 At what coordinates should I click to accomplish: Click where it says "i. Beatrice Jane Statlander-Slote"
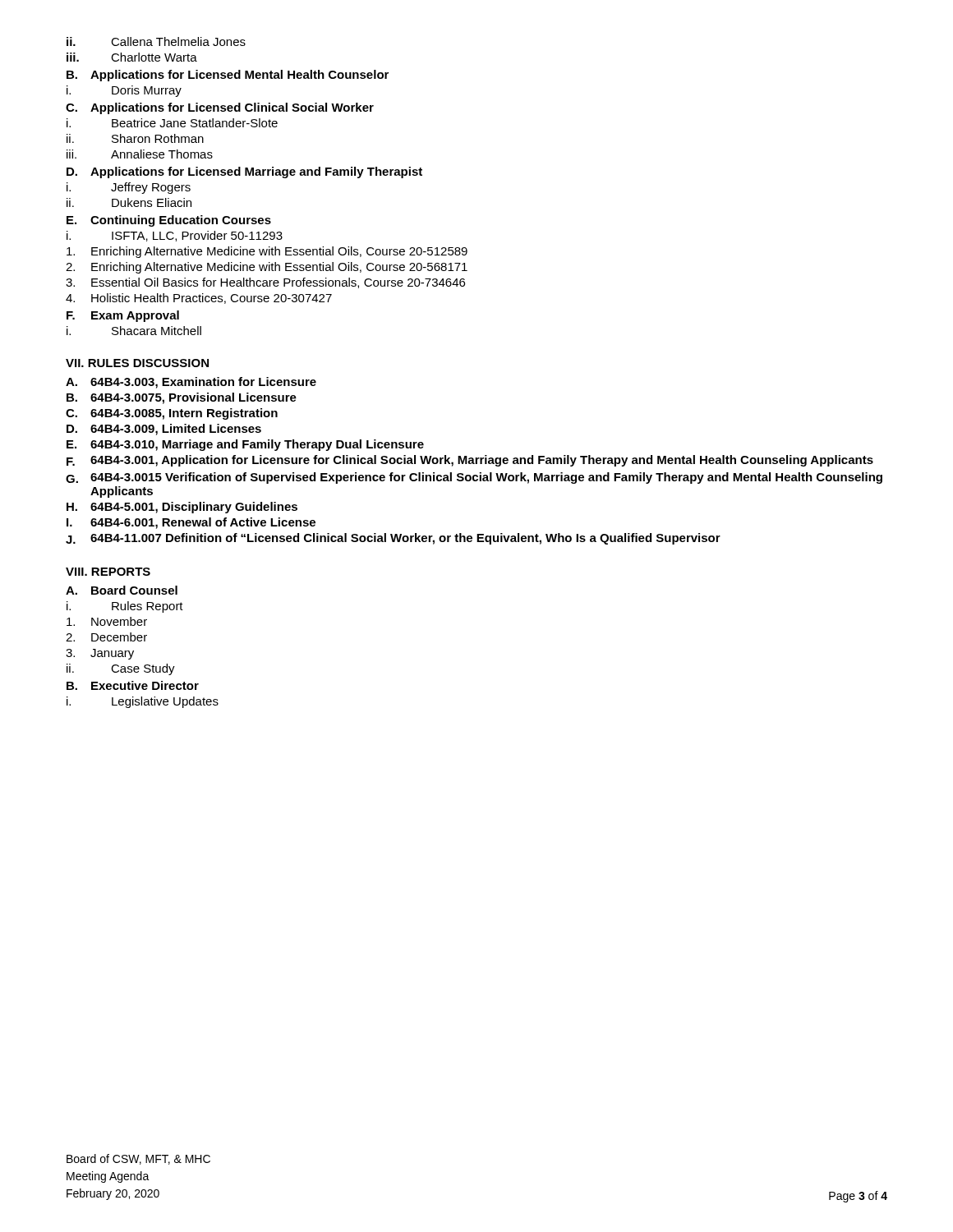click(x=172, y=123)
